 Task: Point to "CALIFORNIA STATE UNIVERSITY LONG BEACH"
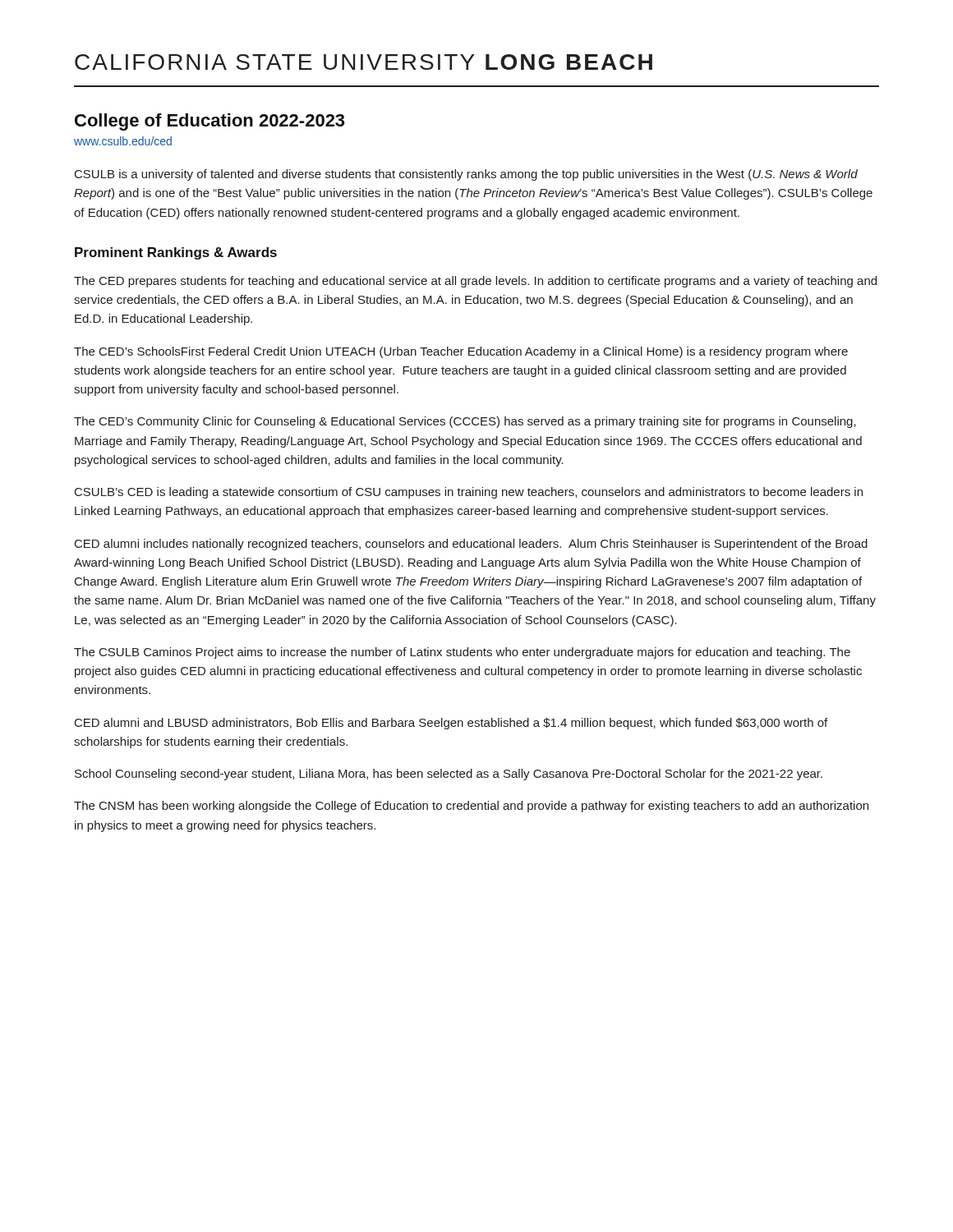coord(365,62)
